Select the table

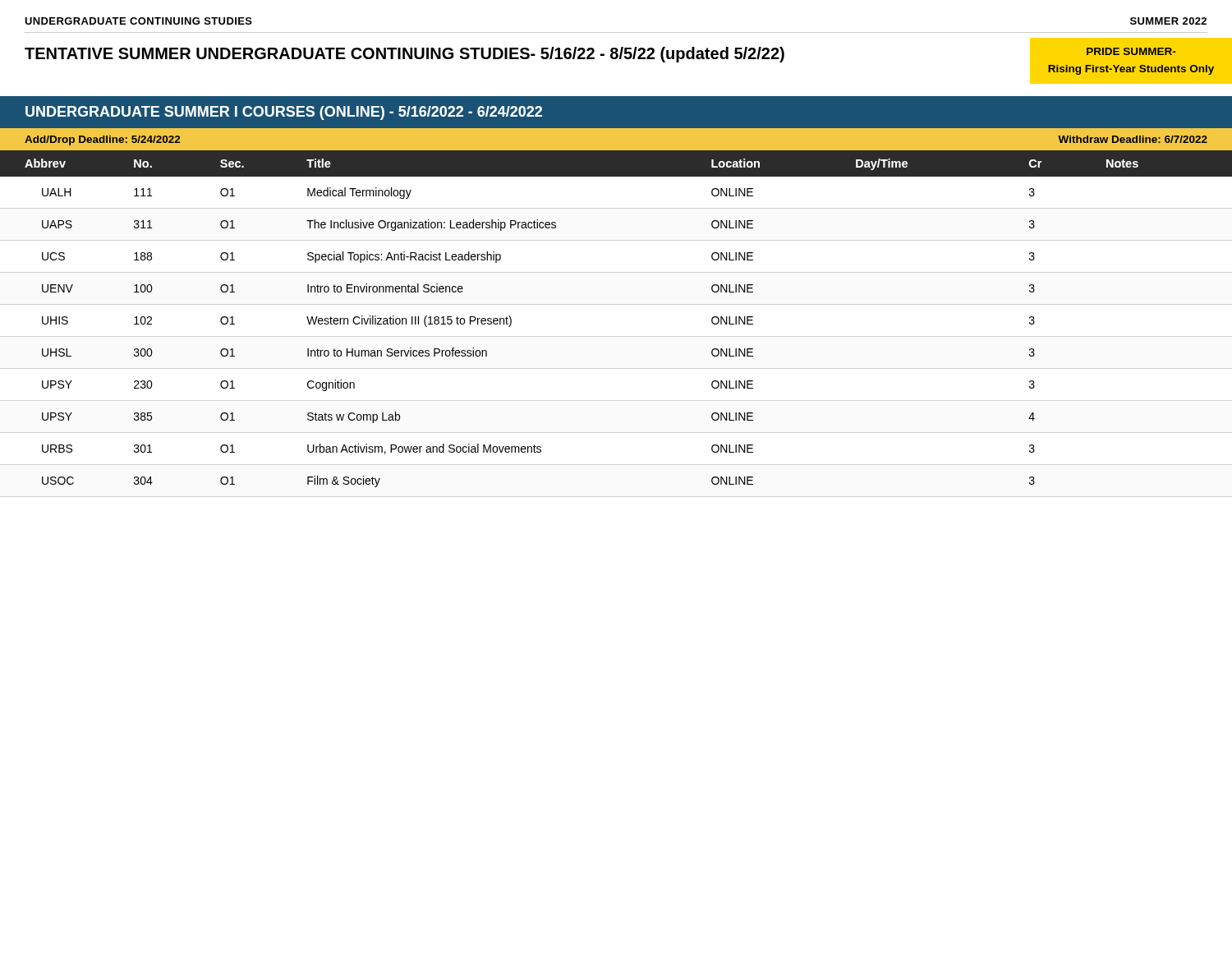[616, 324]
